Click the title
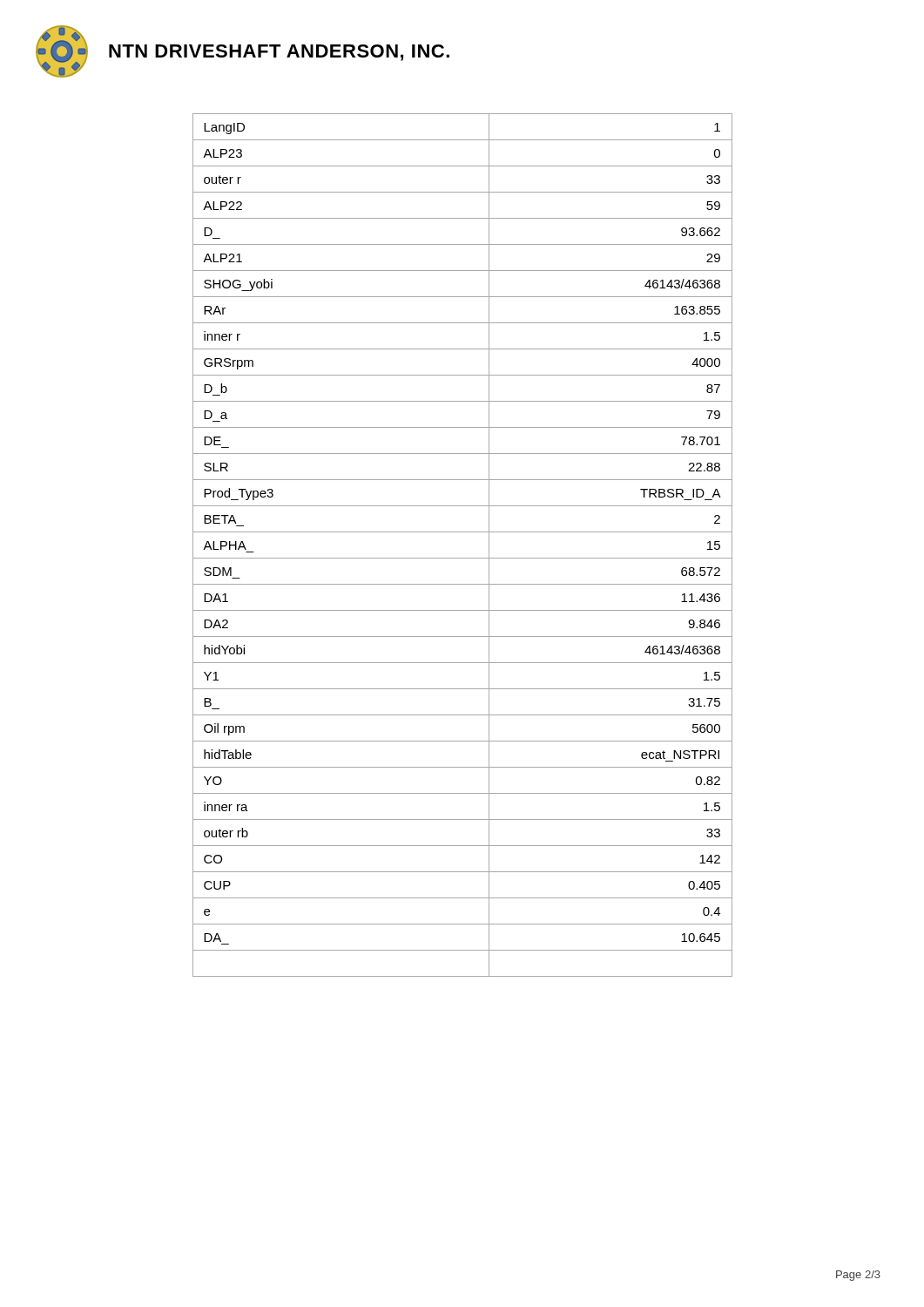 pyautogui.click(x=279, y=51)
